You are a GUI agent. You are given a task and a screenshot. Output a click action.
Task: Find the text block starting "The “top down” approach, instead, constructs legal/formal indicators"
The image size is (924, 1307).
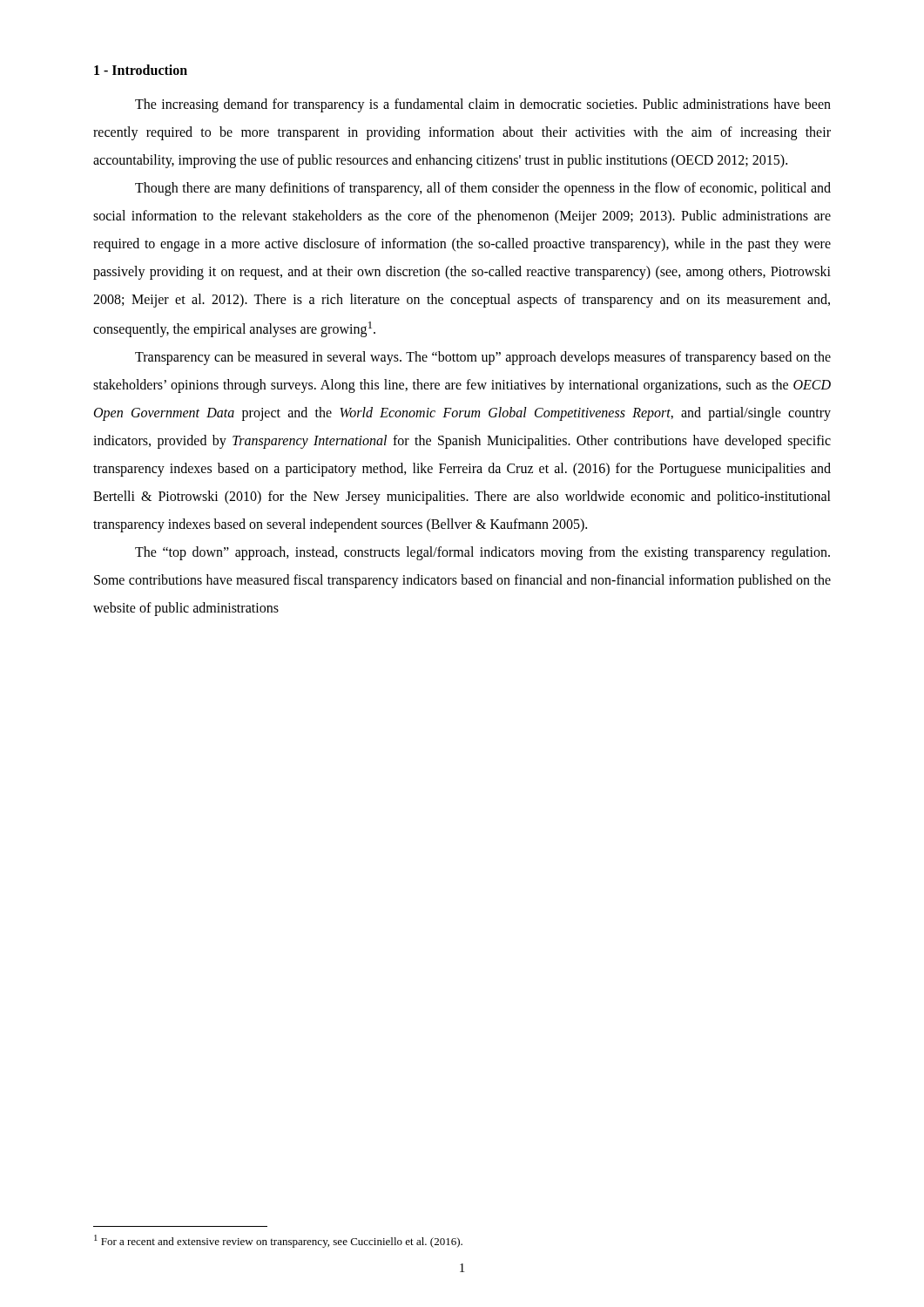[x=462, y=580]
